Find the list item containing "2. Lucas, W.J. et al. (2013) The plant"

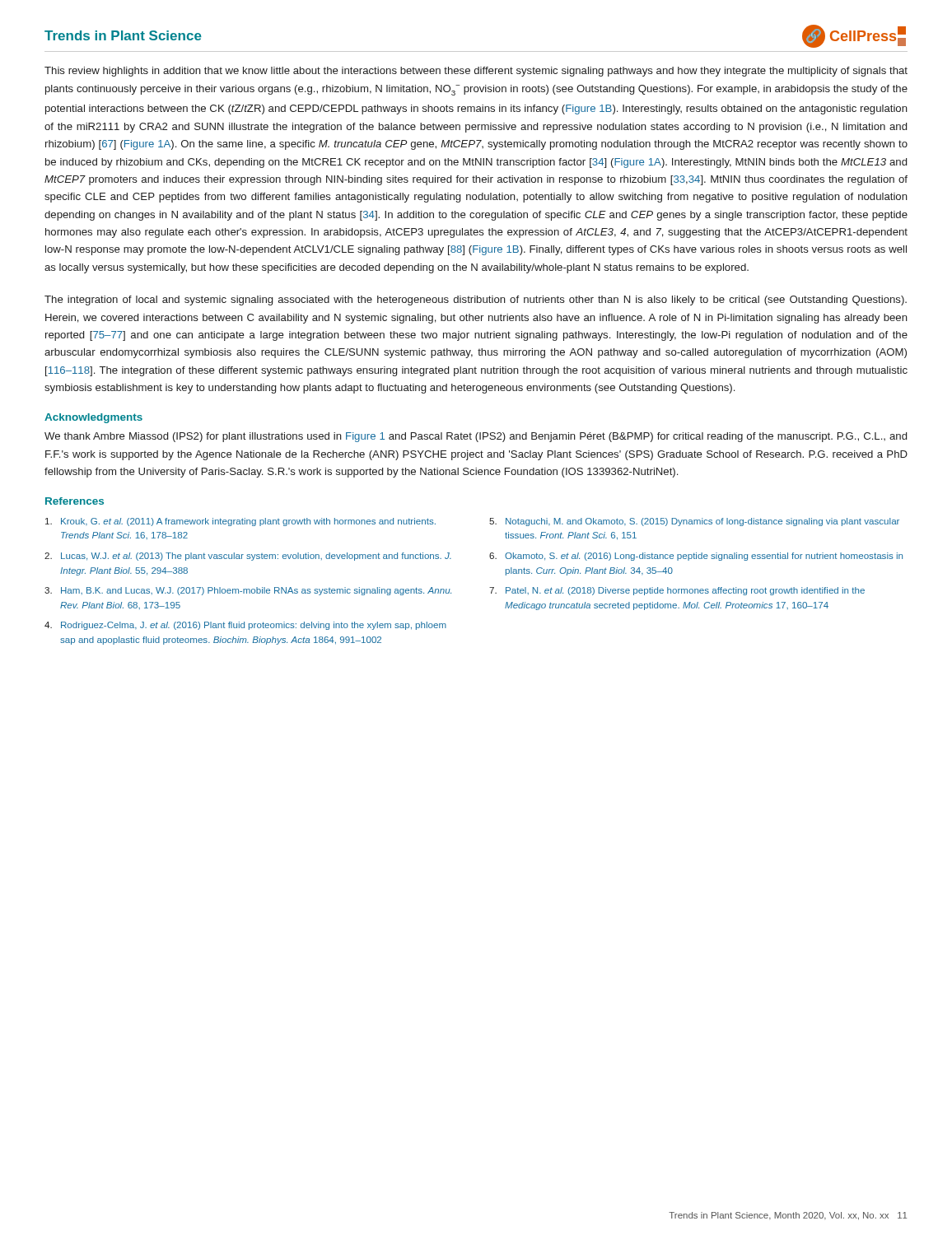[254, 563]
